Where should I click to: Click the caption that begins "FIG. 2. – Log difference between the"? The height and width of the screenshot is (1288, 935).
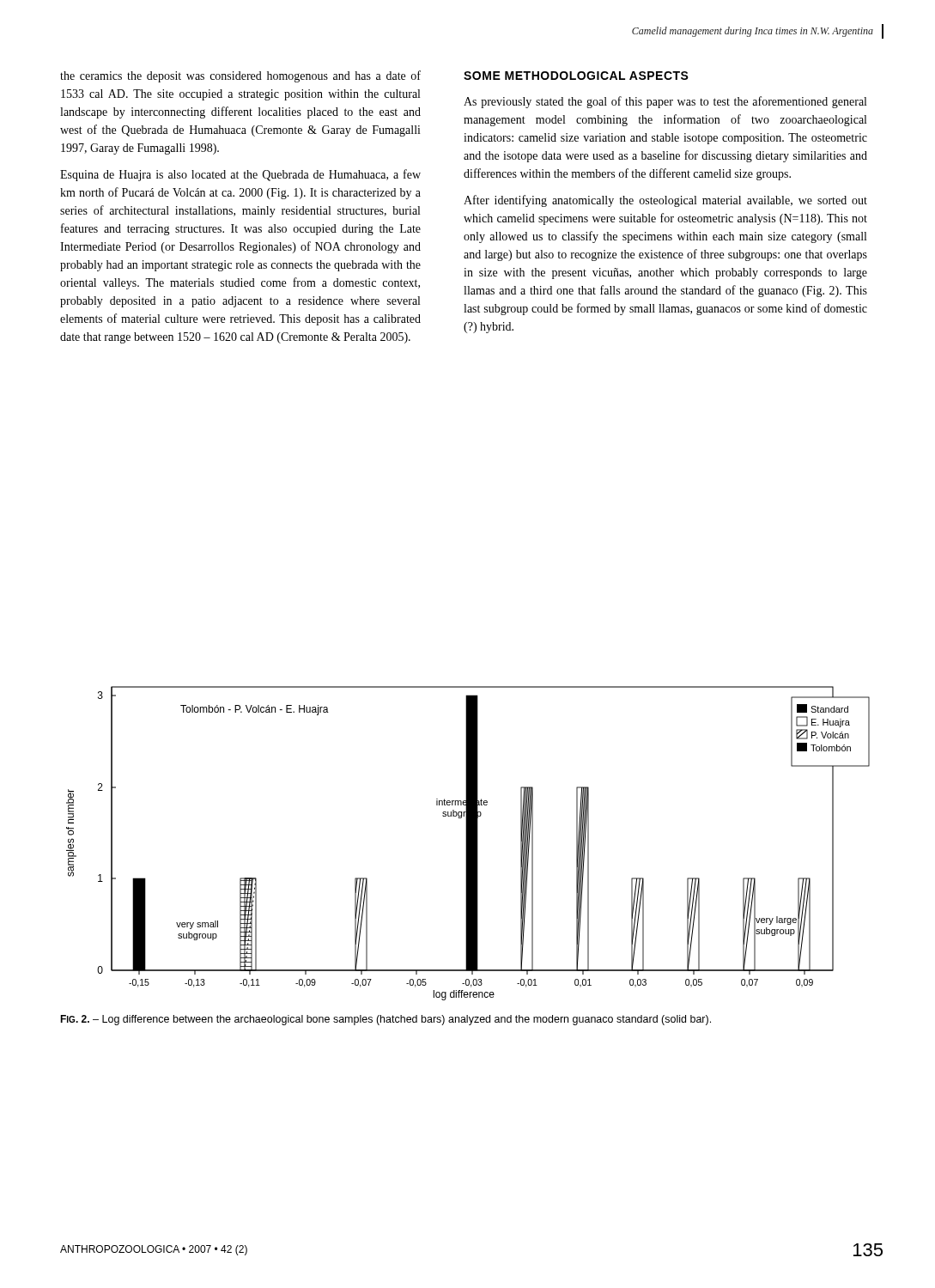pos(386,1019)
